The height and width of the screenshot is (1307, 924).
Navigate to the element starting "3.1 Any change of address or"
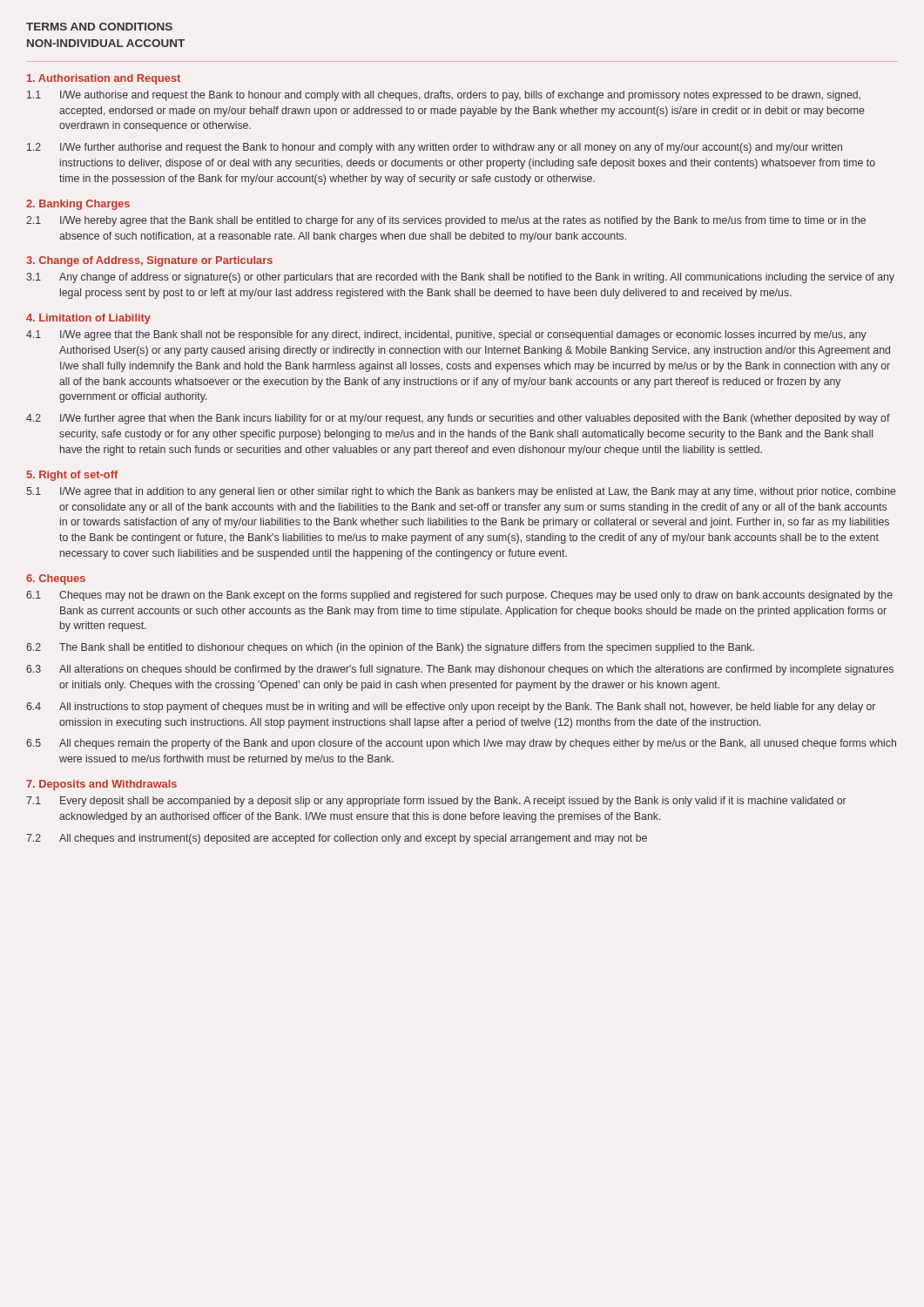(x=462, y=286)
